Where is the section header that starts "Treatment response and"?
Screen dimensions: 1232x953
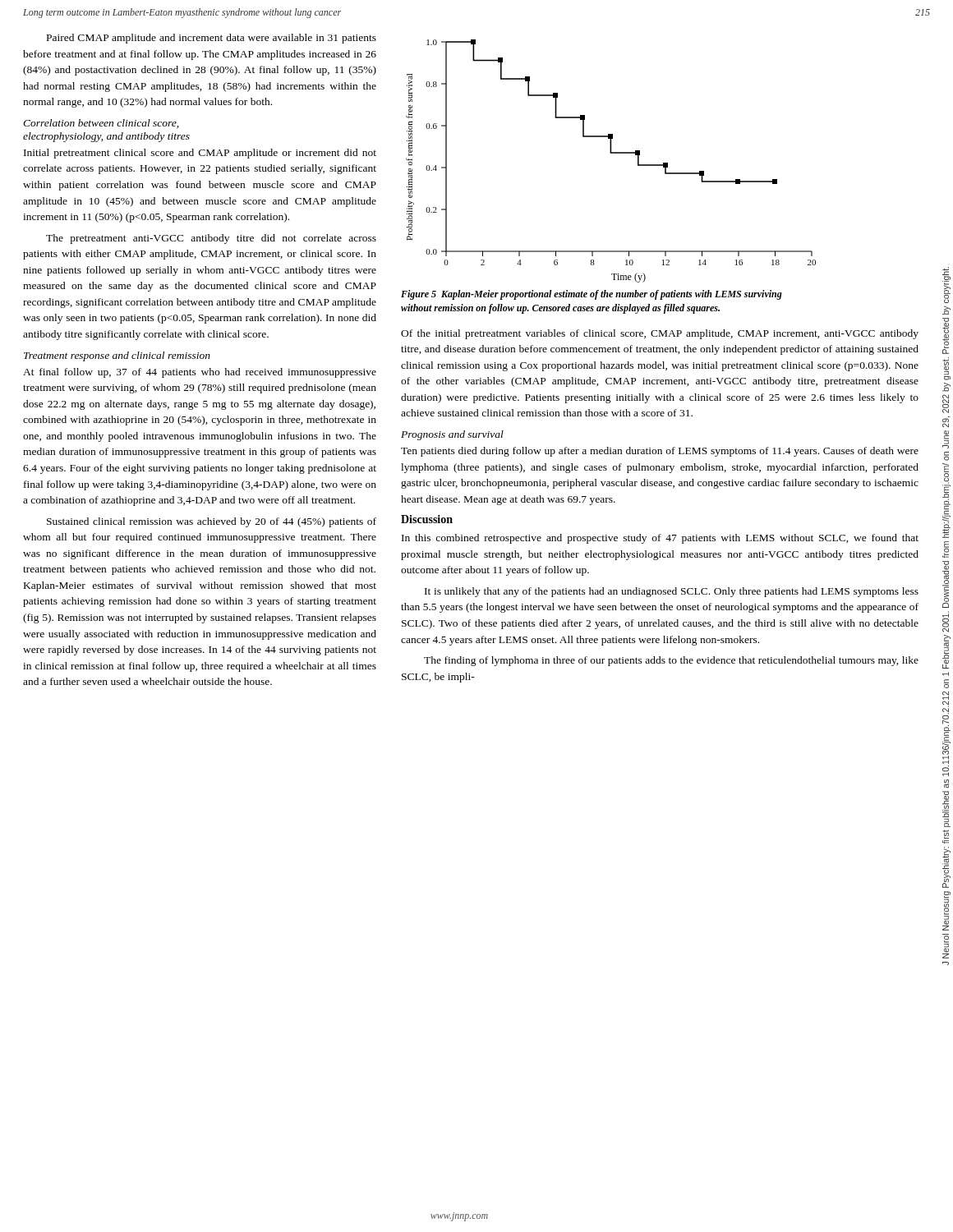coord(117,355)
